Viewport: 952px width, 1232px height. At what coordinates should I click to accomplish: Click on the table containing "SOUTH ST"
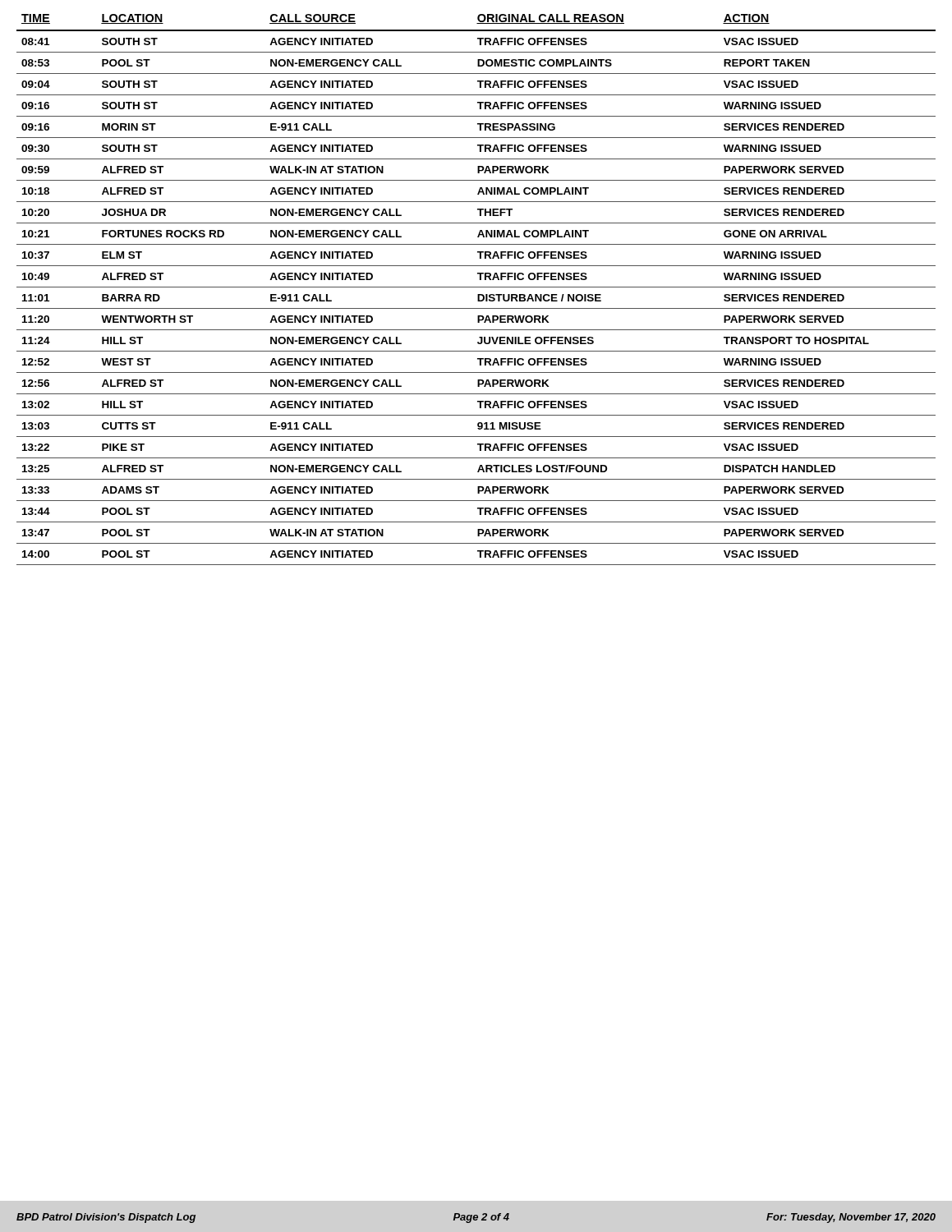point(476,287)
